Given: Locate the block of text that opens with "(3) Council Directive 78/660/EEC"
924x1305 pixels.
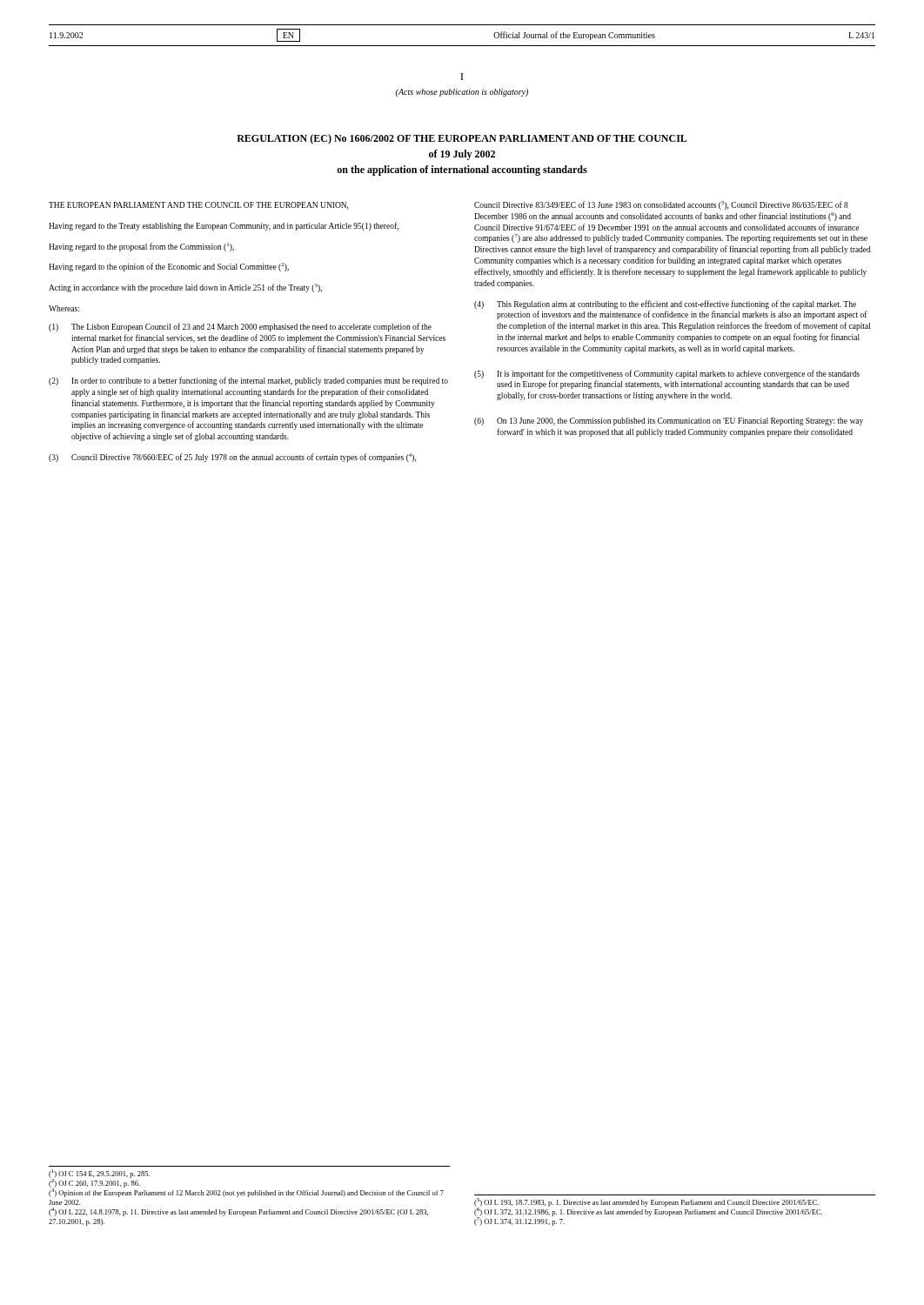Looking at the screenshot, I should coord(249,458).
